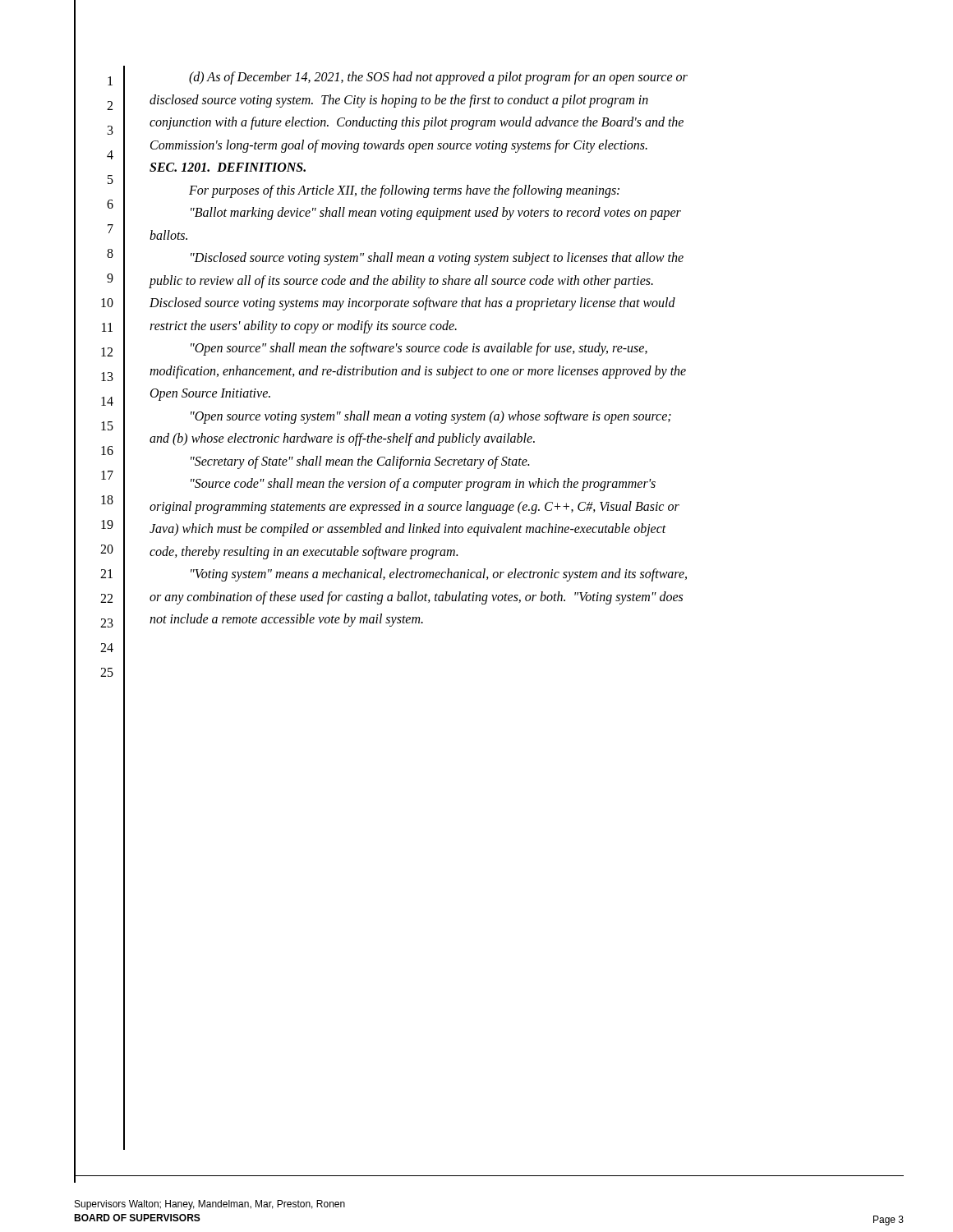Find the block starting ""Open source" shall"
The height and width of the screenshot is (1232, 953).
click(418, 369)
